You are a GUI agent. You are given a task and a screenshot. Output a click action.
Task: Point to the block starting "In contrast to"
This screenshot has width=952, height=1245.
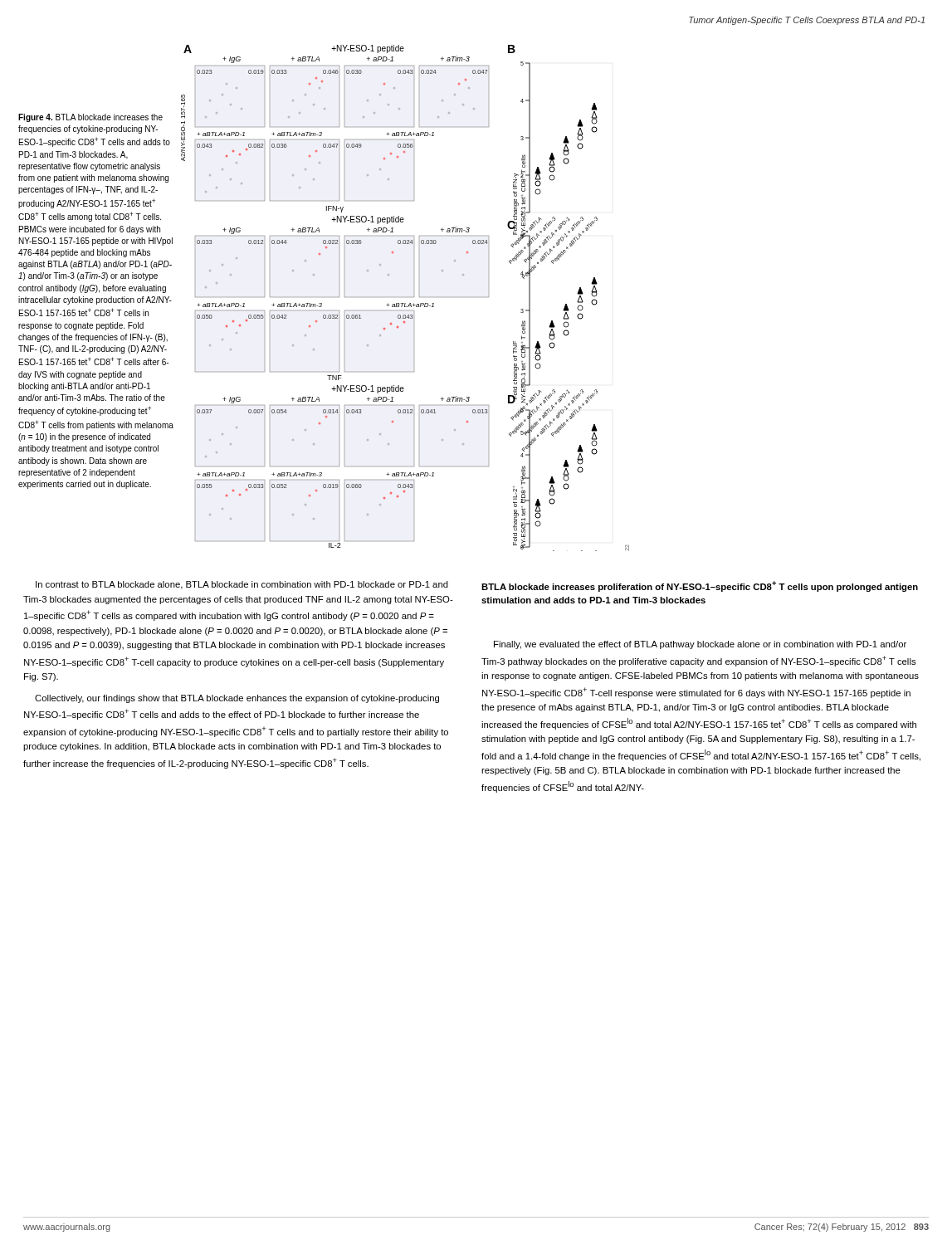[x=239, y=674]
